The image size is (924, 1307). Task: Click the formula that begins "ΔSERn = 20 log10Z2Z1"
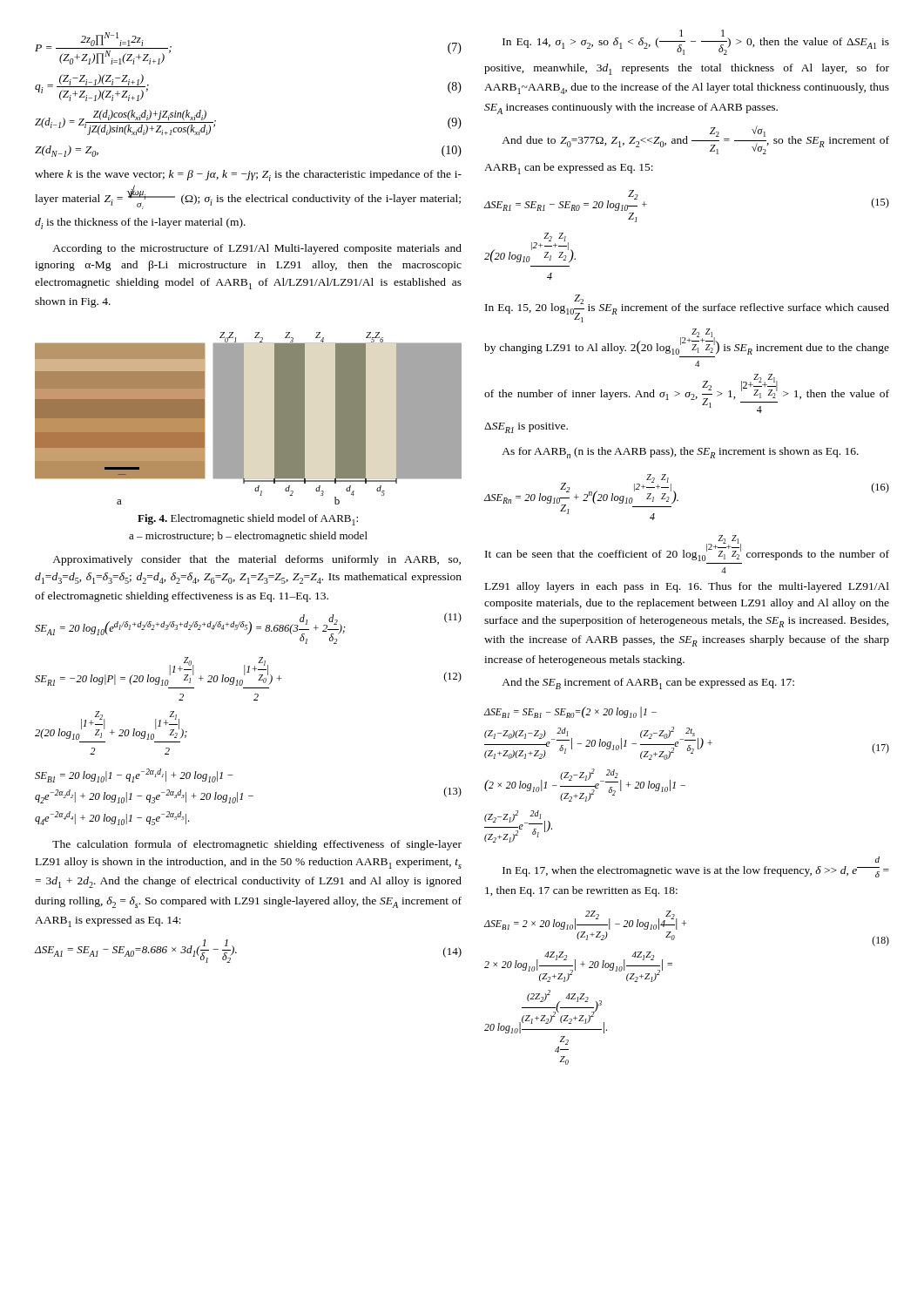click(687, 498)
